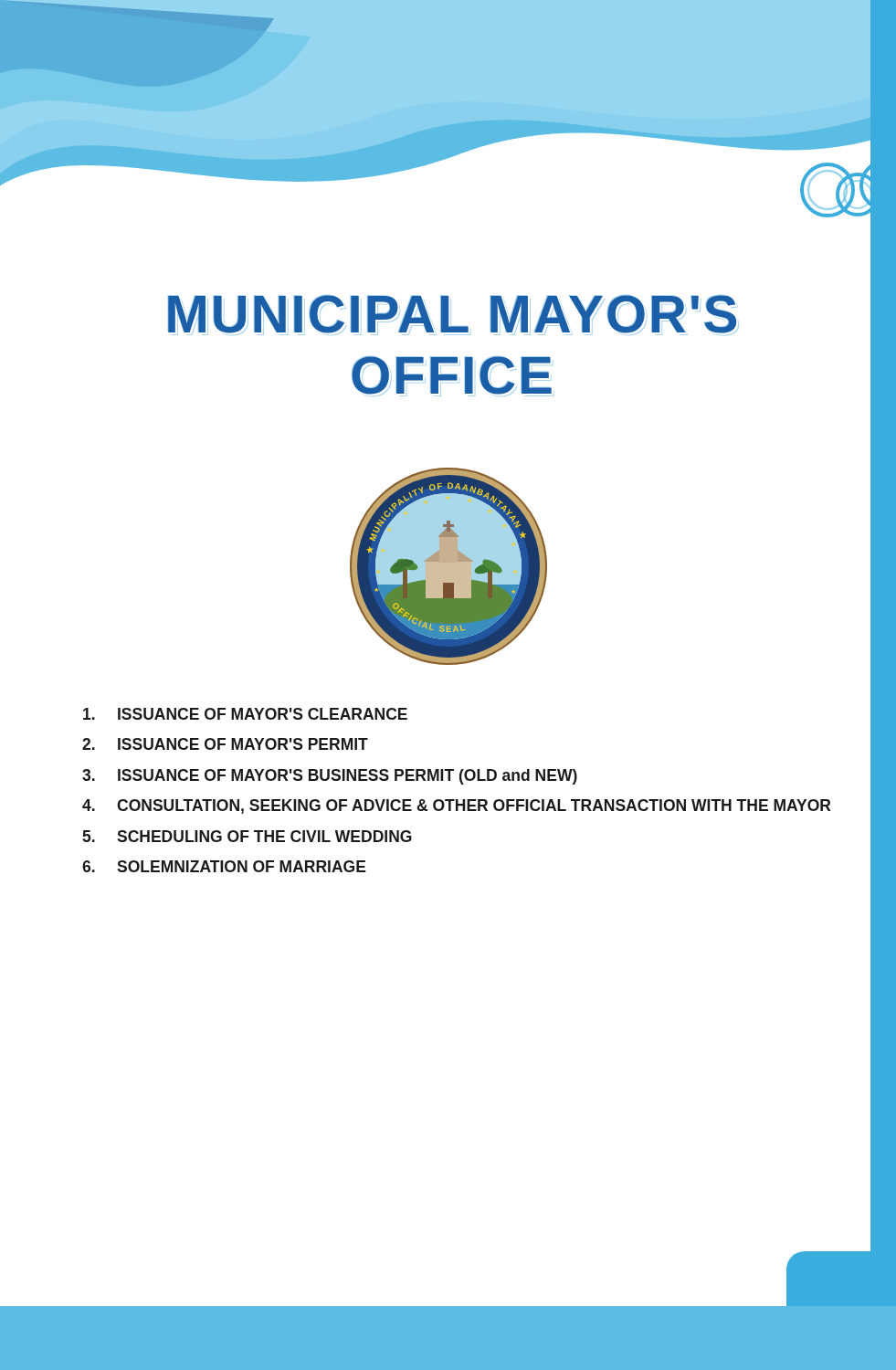The image size is (896, 1370).
Task: Click on the illustration
Action: tap(448, 566)
